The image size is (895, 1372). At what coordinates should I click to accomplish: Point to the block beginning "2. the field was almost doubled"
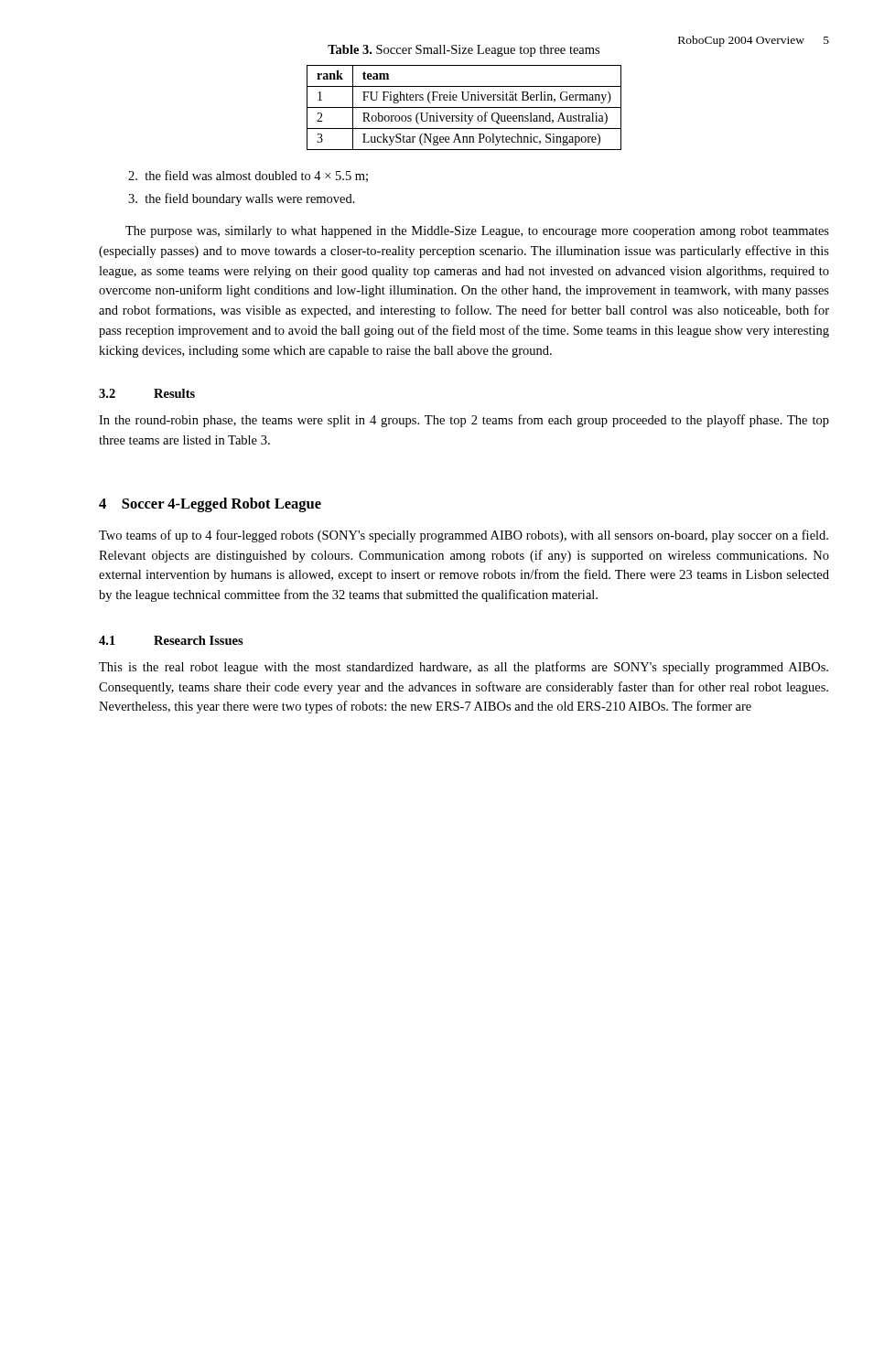pos(248,176)
